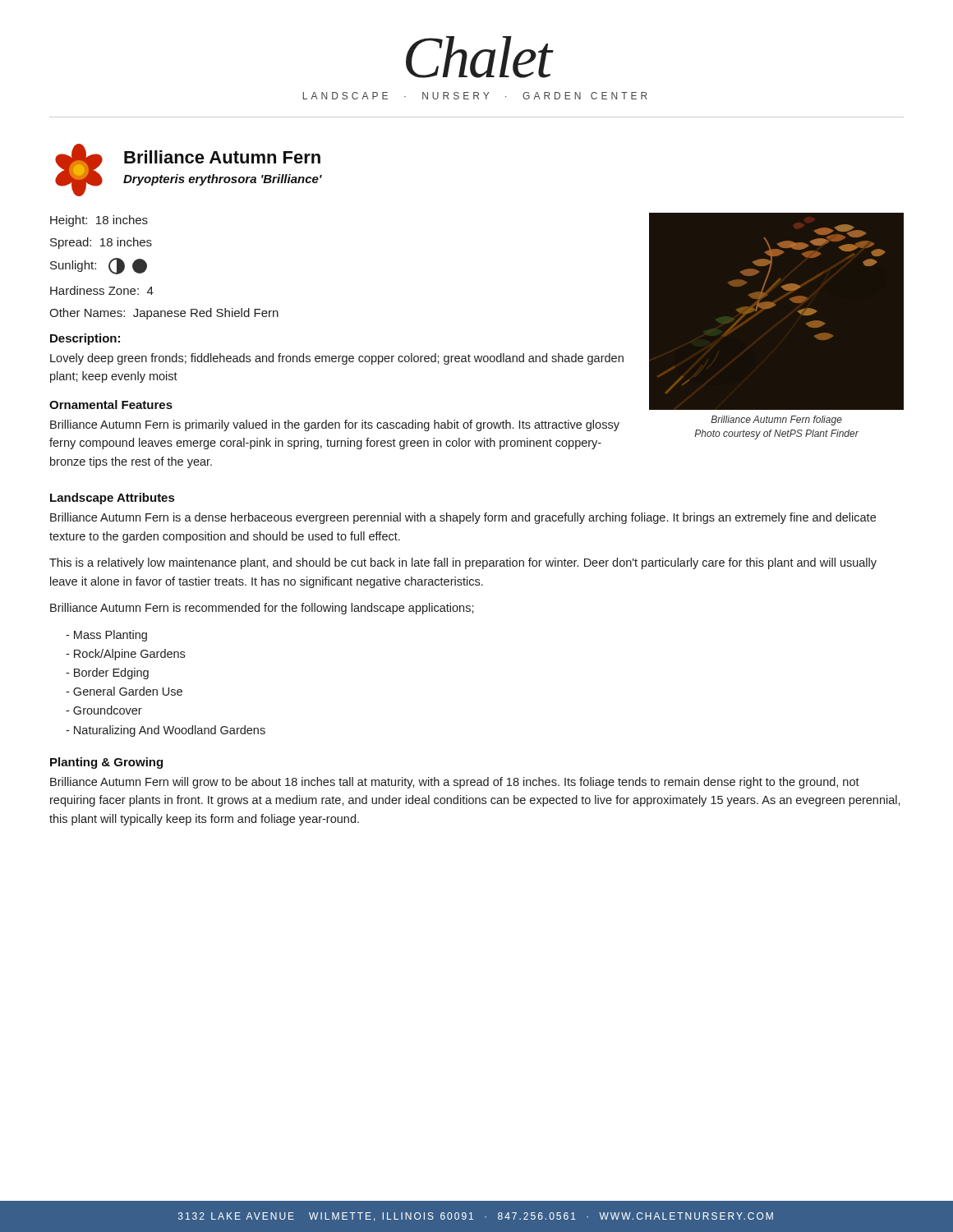
Task: Find the text block starting "Landscape Attributes"
Action: 112,498
